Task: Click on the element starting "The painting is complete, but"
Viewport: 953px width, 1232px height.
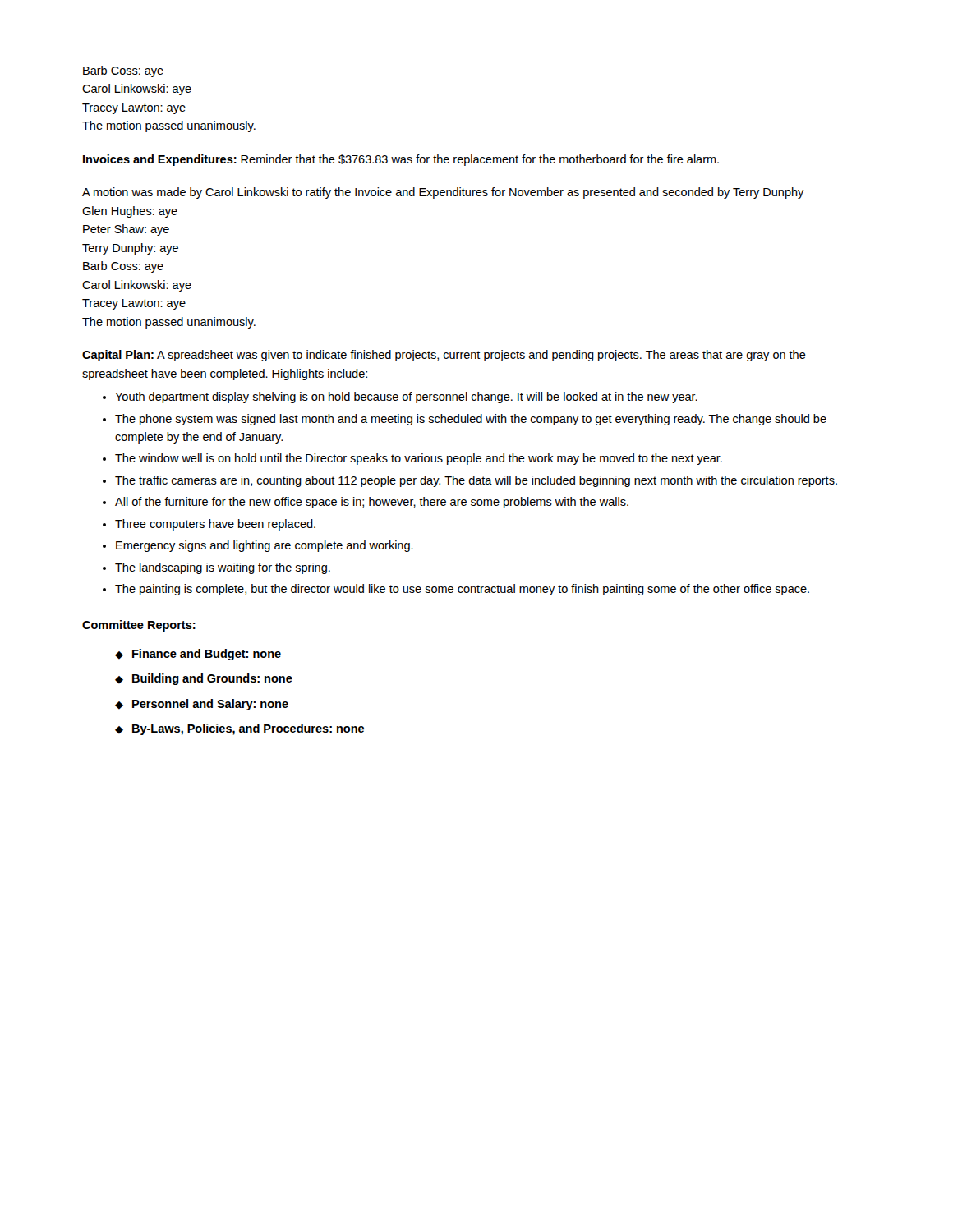Action: [x=463, y=589]
